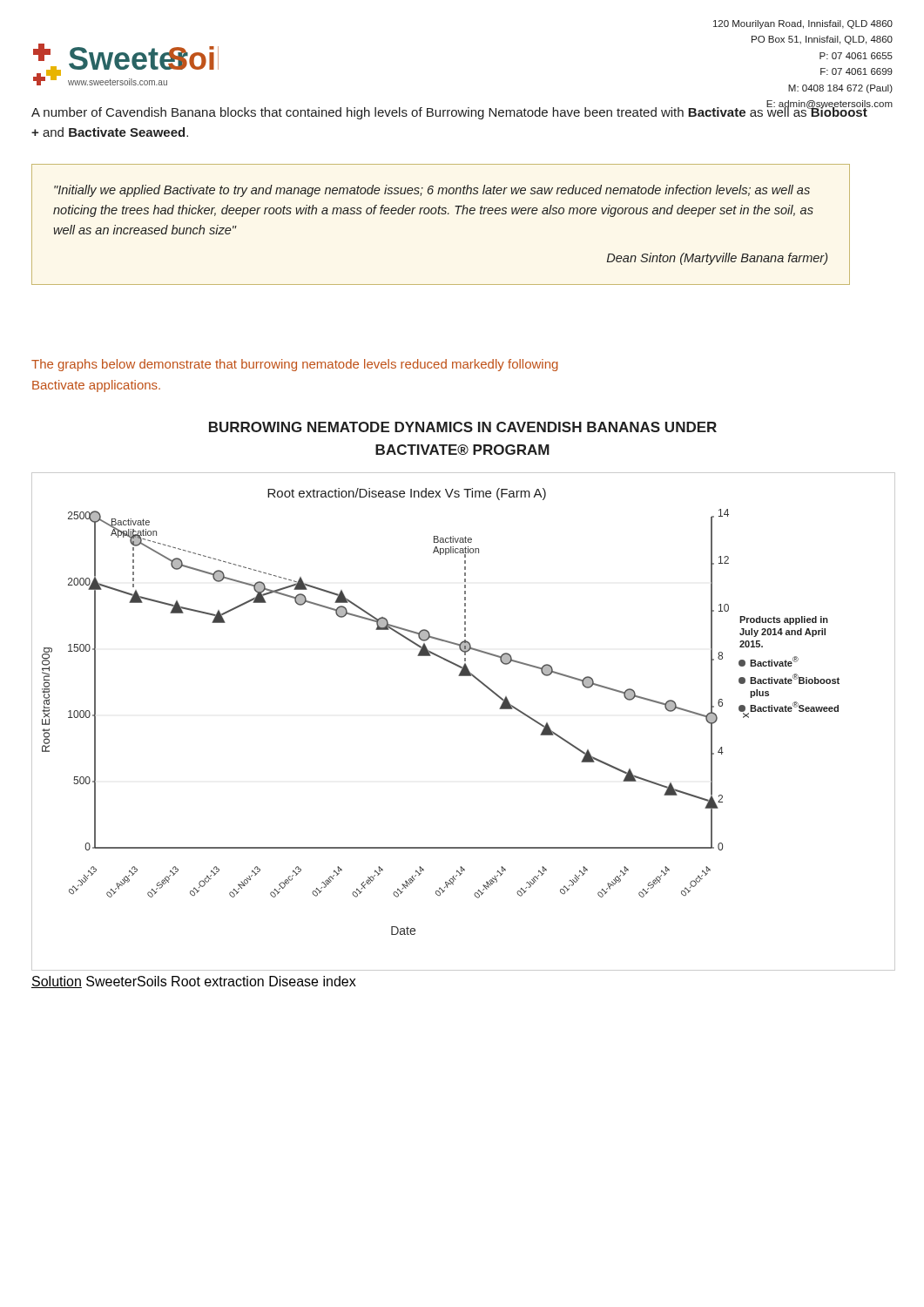The image size is (924, 1307).
Task: Find the text block that reads ""Initially we applied Bactivate to try and manage"
Action: tap(441, 224)
